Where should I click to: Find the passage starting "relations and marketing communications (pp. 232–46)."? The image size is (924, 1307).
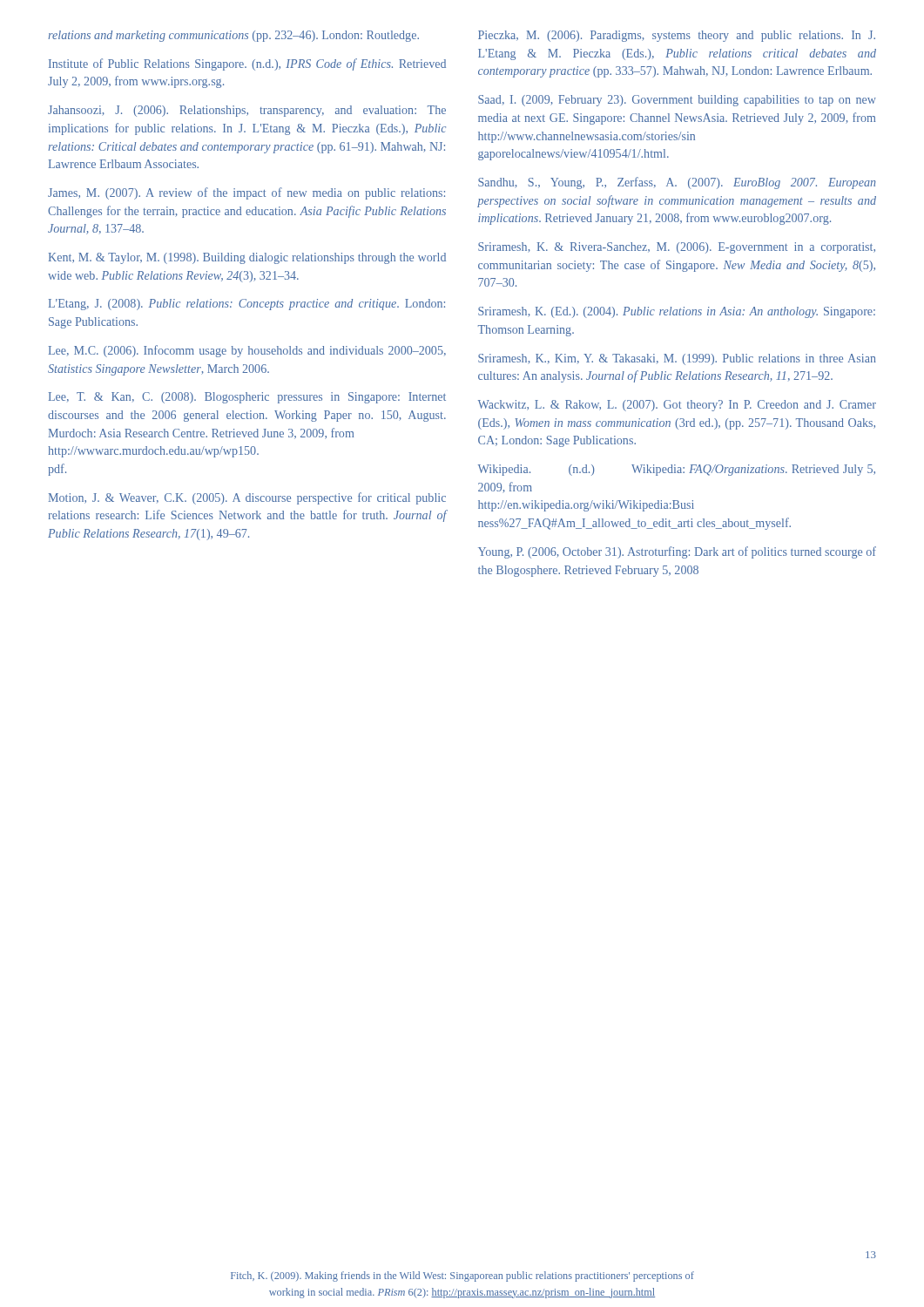(x=234, y=35)
